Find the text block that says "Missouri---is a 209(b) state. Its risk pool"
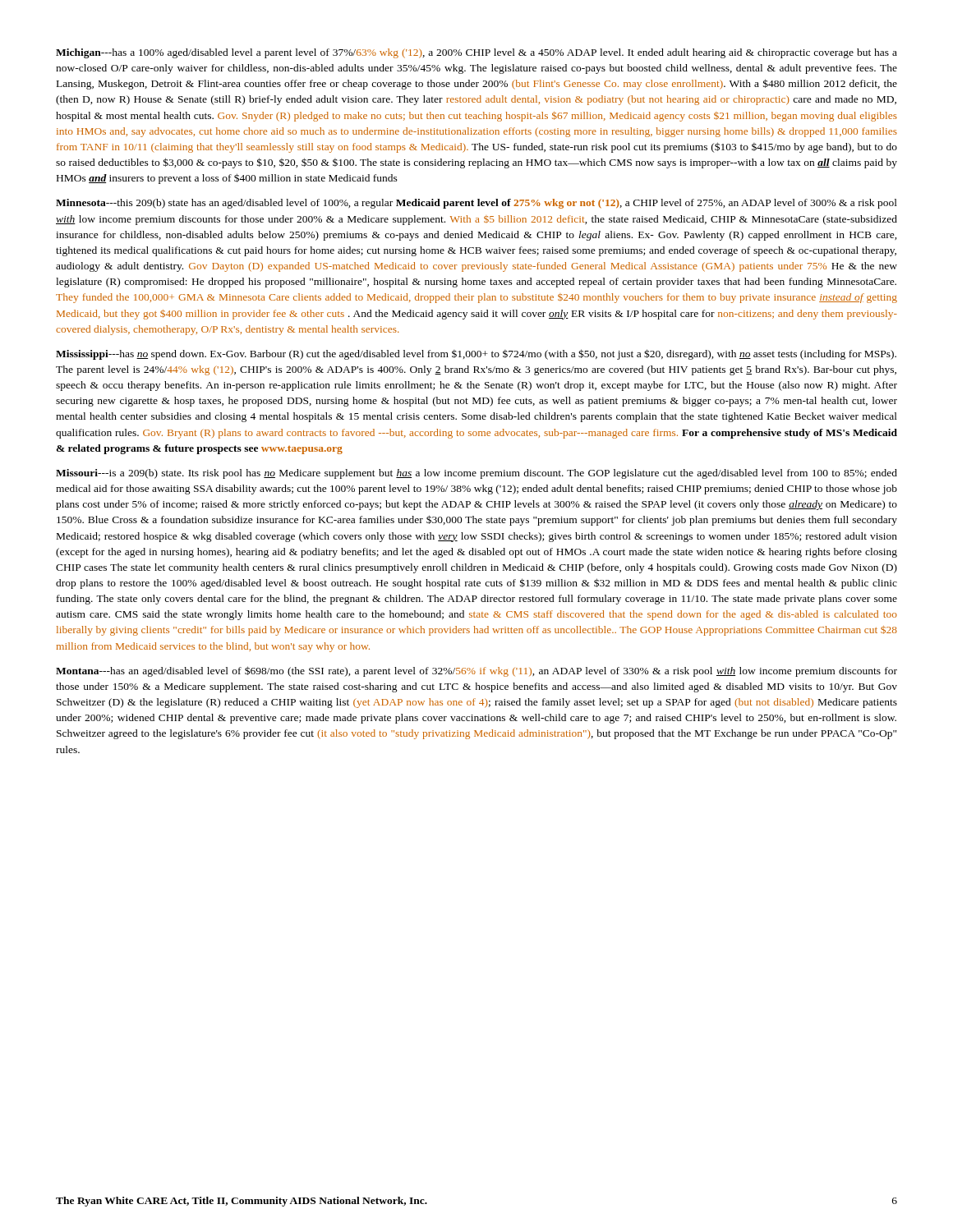This screenshot has height=1232, width=953. click(476, 559)
